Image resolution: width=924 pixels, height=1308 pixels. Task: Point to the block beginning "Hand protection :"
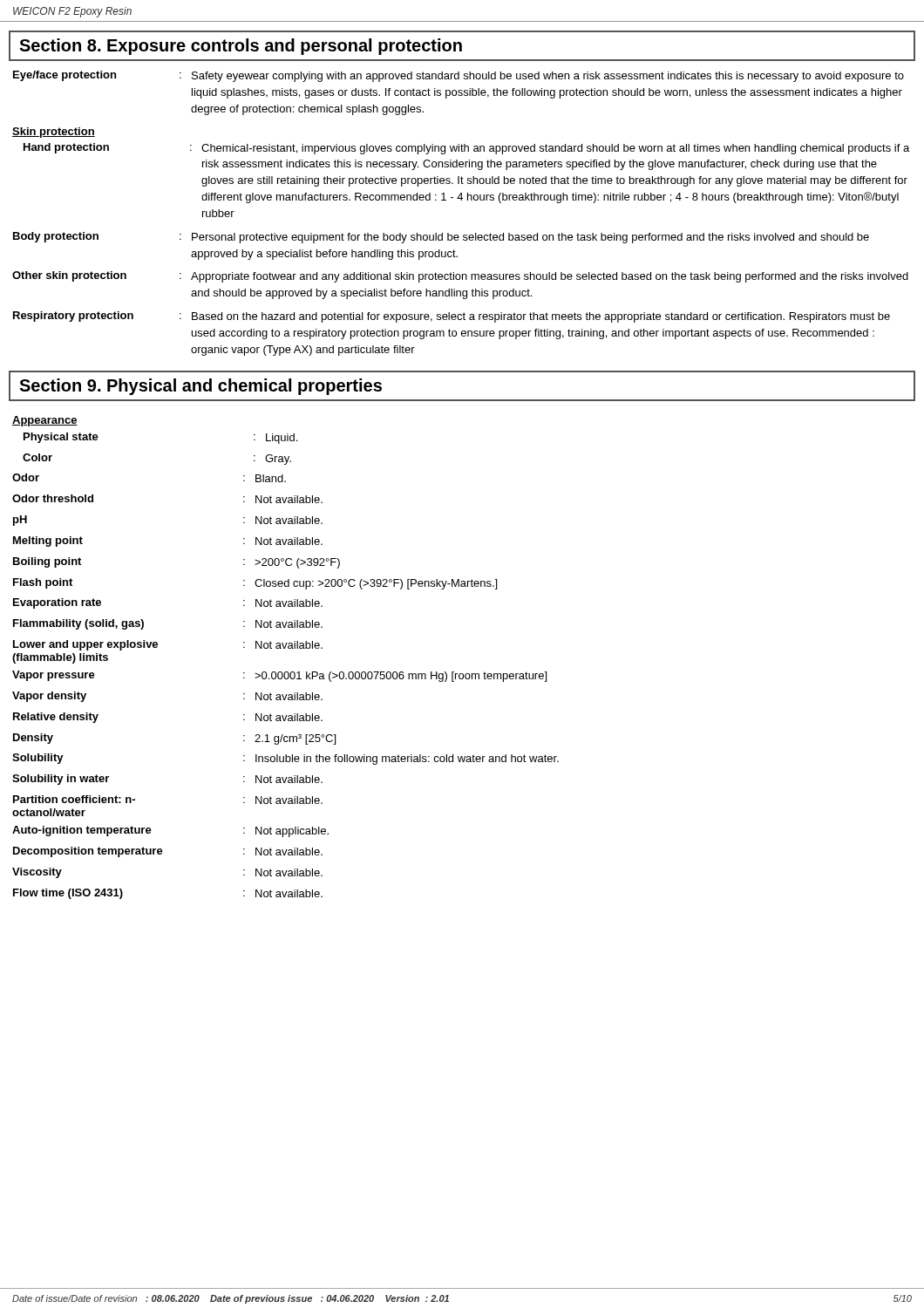[x=462, y=181]
